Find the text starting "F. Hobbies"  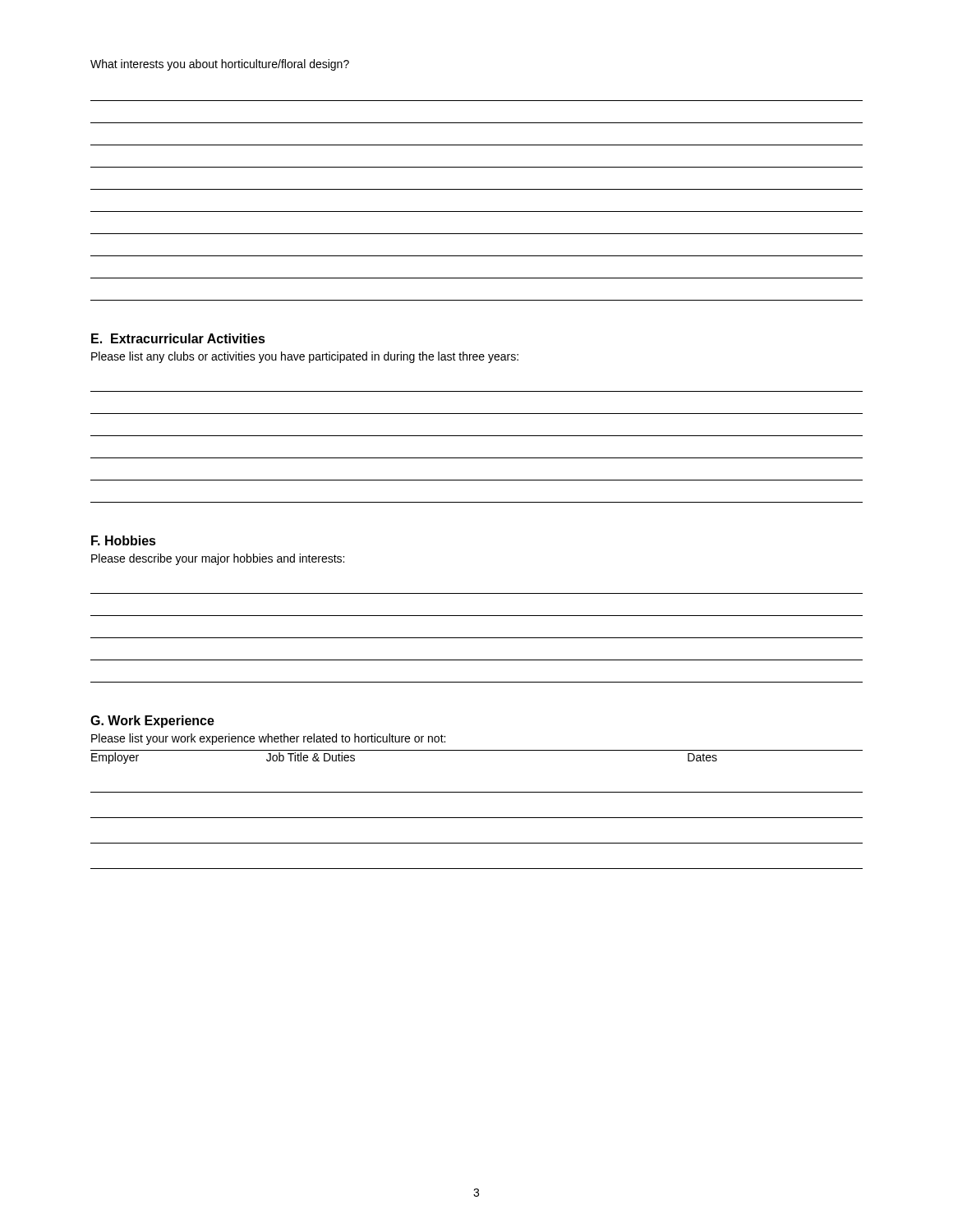pos(123,541)
